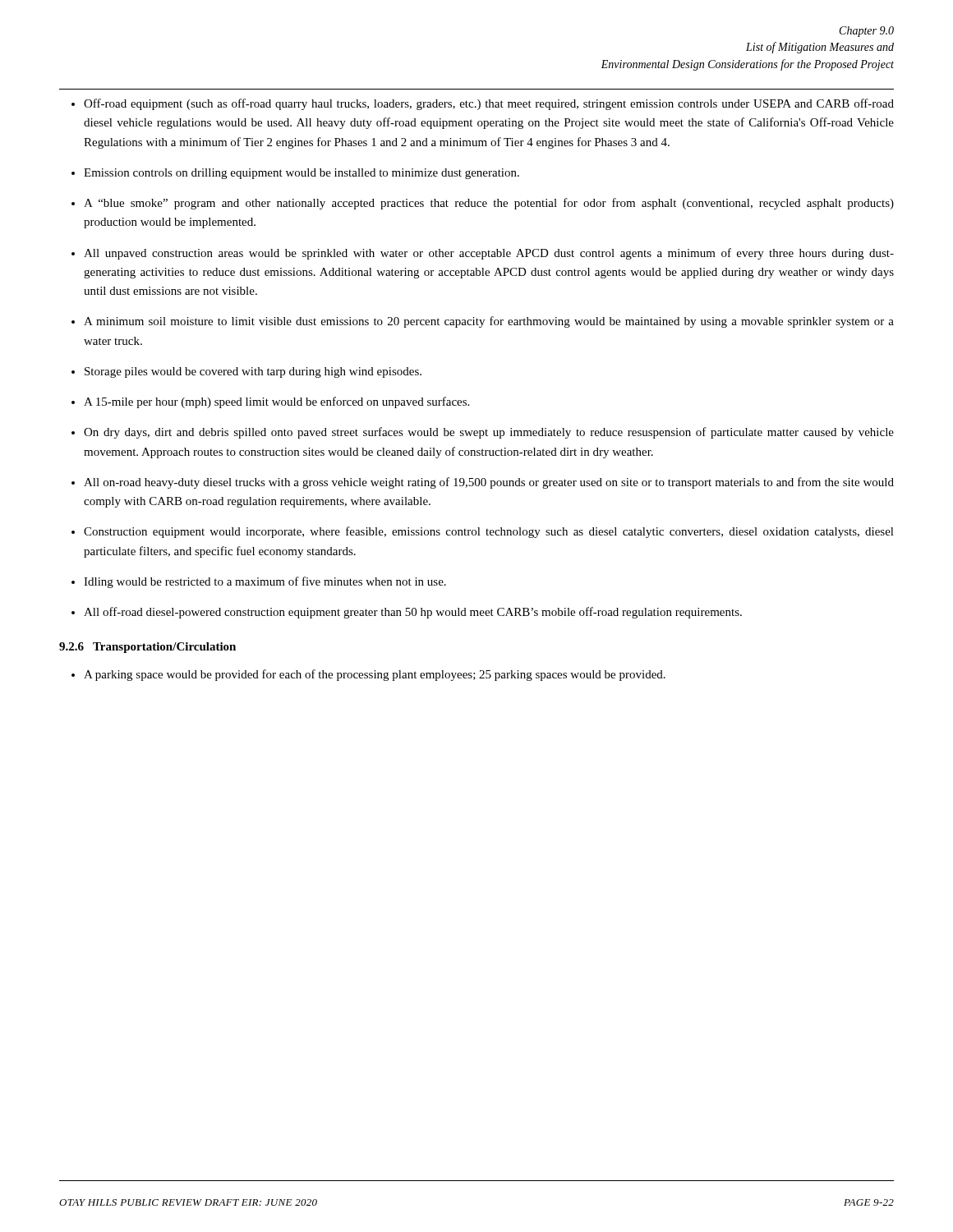Click the passage that begins "A 15-mile per hour (mph) speed"

[x=277, y=402]
